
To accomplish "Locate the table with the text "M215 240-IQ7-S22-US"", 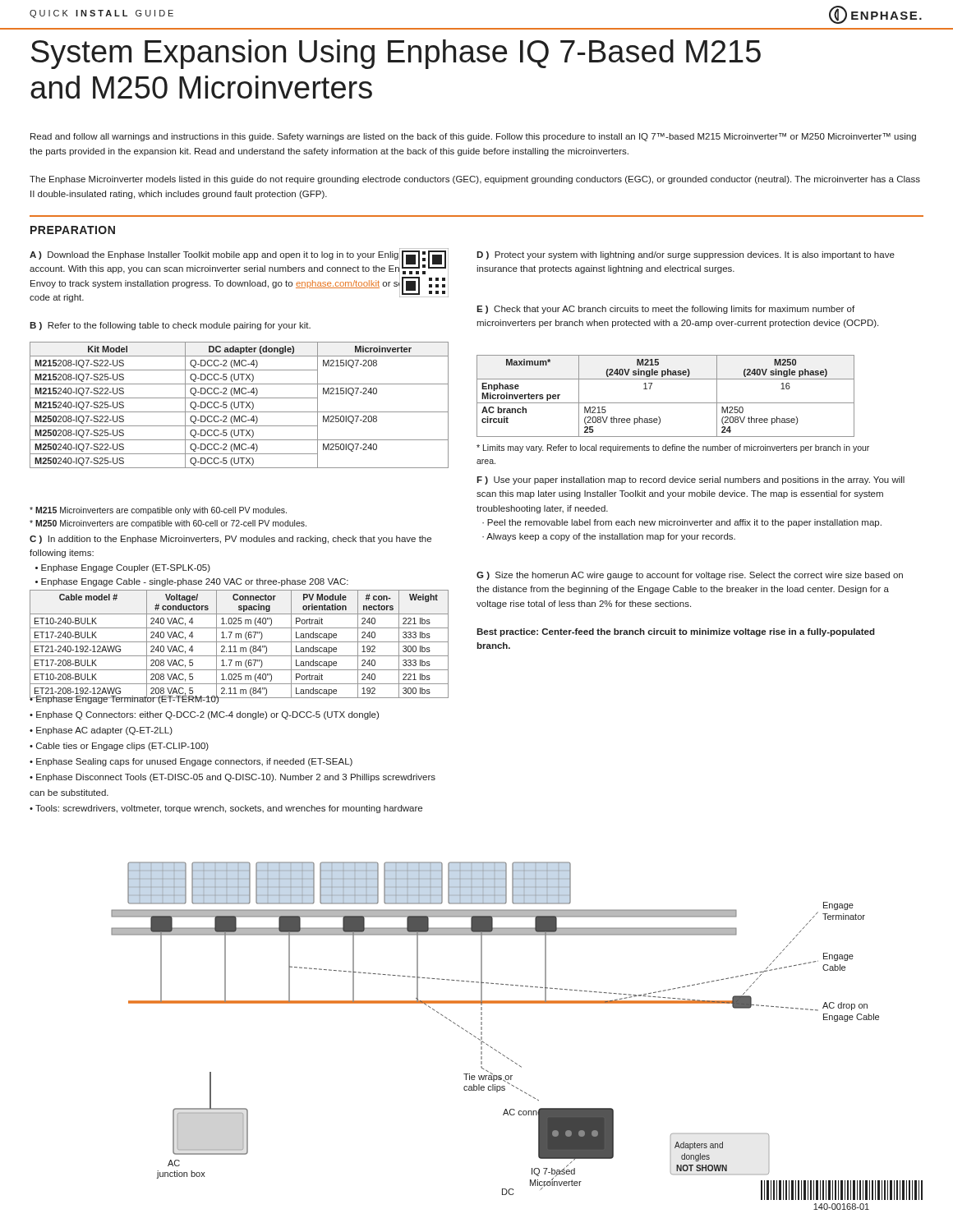I will click(239, 402).
